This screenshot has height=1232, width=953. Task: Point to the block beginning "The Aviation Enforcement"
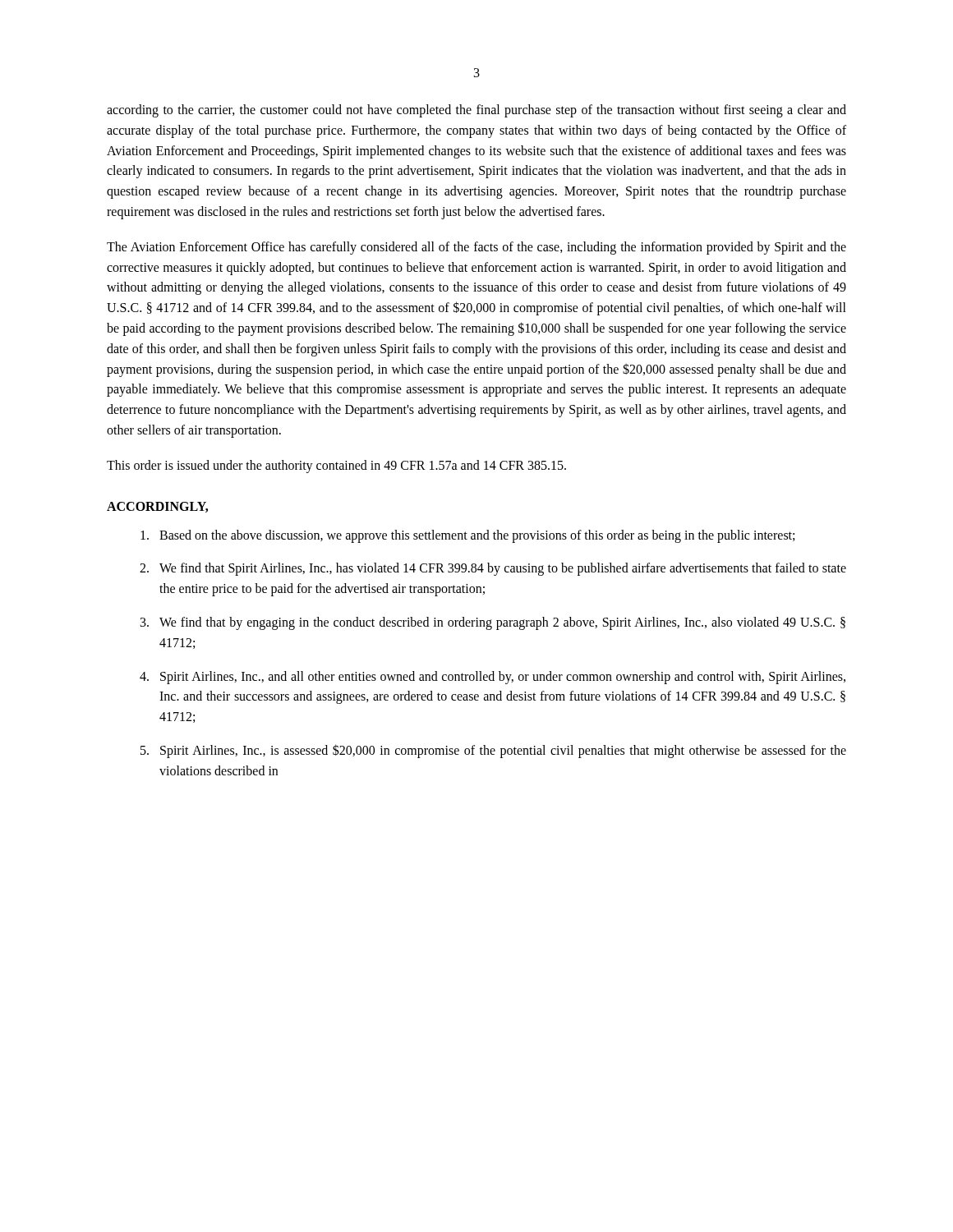[x=476, y=338]
